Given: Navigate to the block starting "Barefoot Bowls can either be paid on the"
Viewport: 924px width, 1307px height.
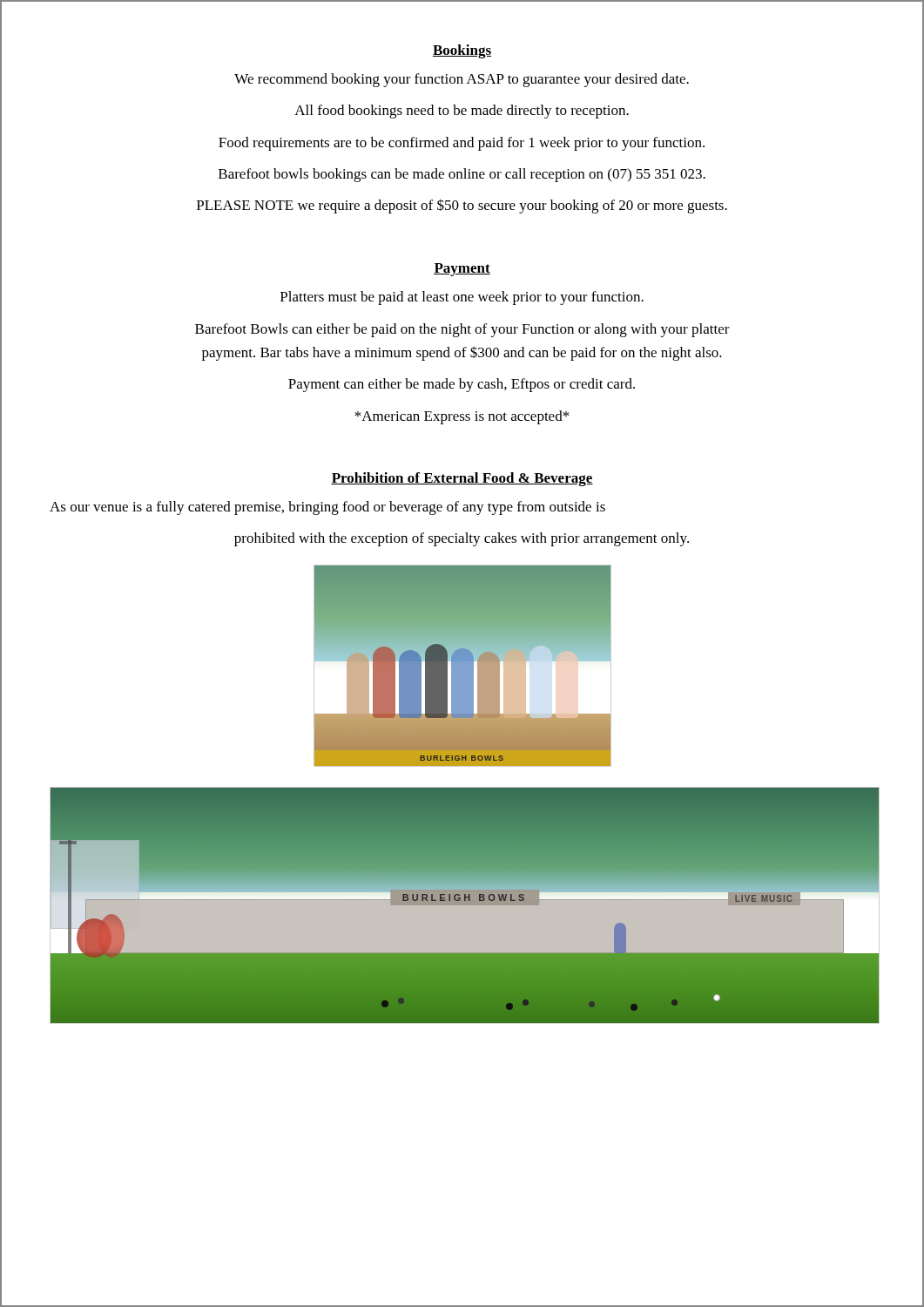Looking at the screenshot, I should click(462, 341).
